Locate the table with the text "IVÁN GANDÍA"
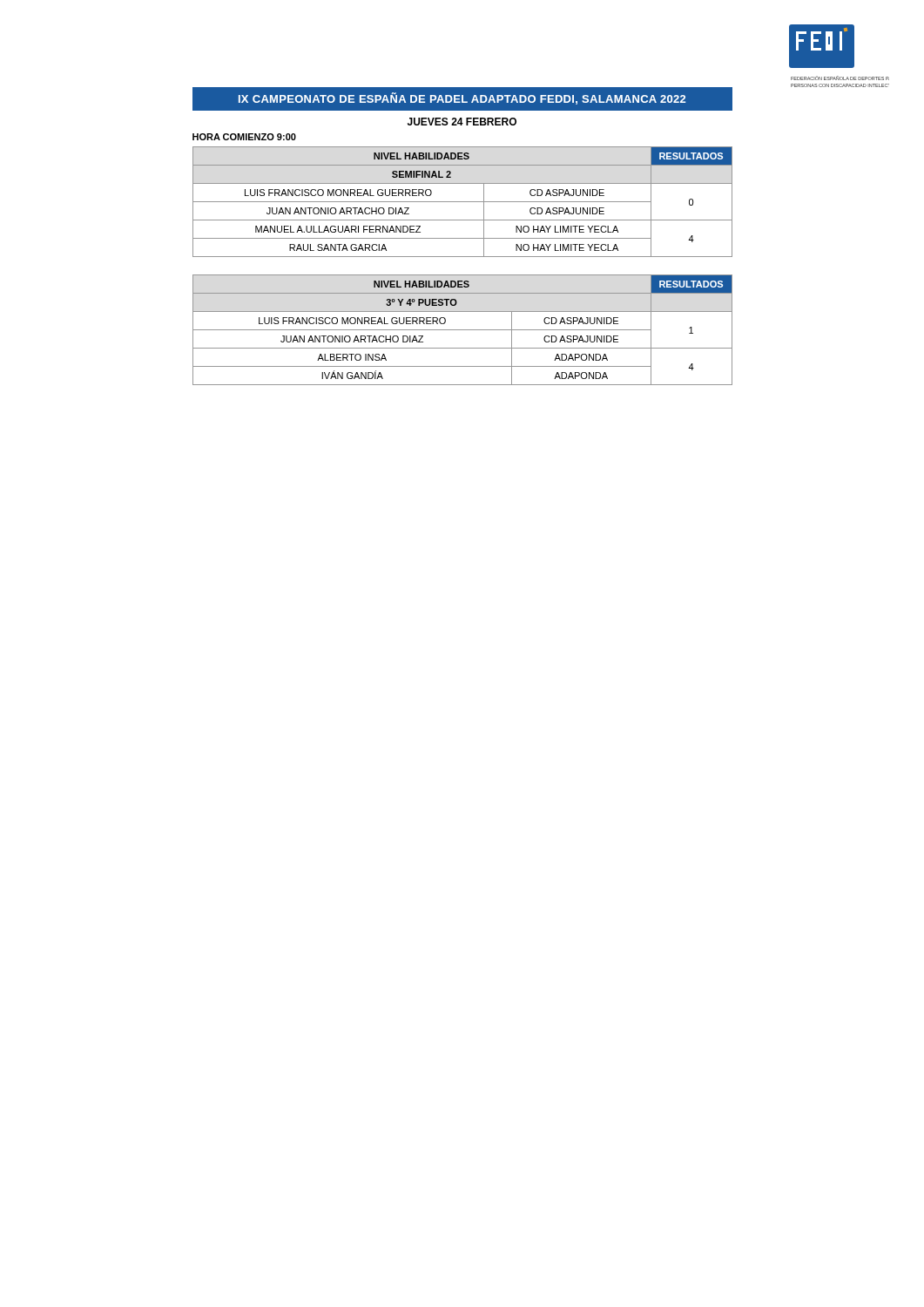Image resolution: width=924 pixels, height=1307 pixels. click(462, 330)
